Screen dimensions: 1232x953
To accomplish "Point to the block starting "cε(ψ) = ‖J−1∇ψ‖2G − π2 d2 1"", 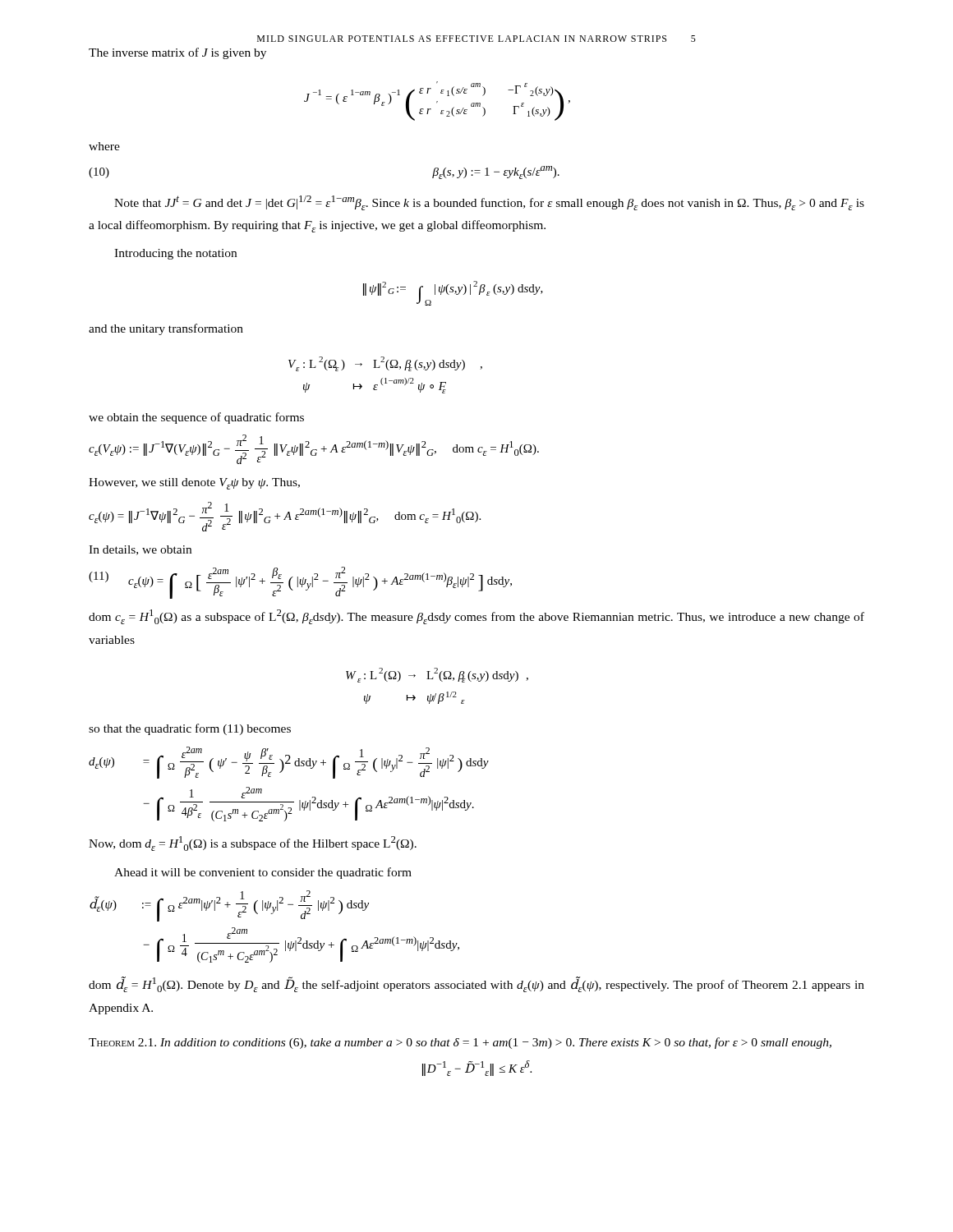I will point(285,518).
